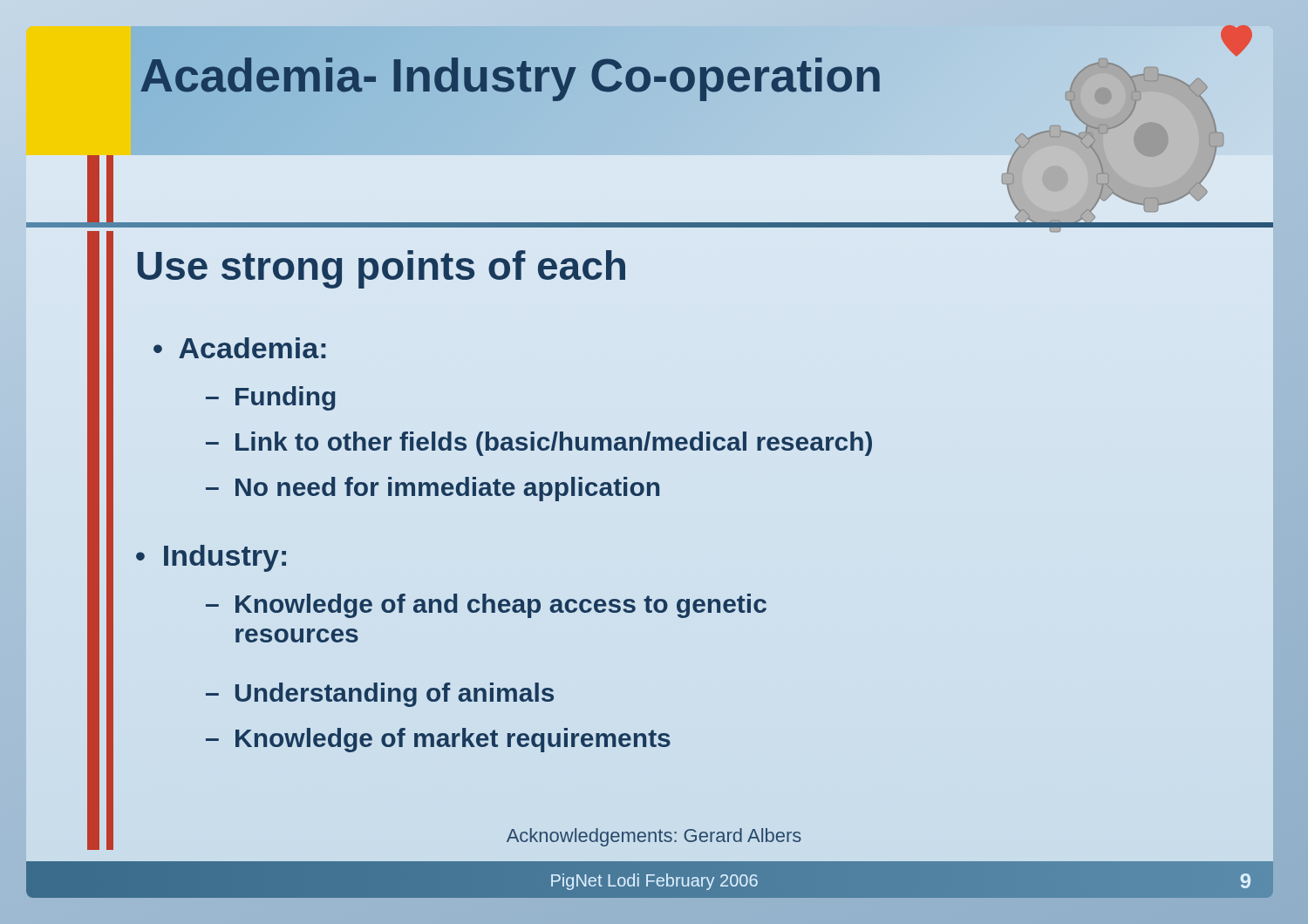Image resolution: width=1308 pixels, height=924 pixels.
Task: Click on the list item that says "– Understanding of animals"
Action: pos(380,693)
